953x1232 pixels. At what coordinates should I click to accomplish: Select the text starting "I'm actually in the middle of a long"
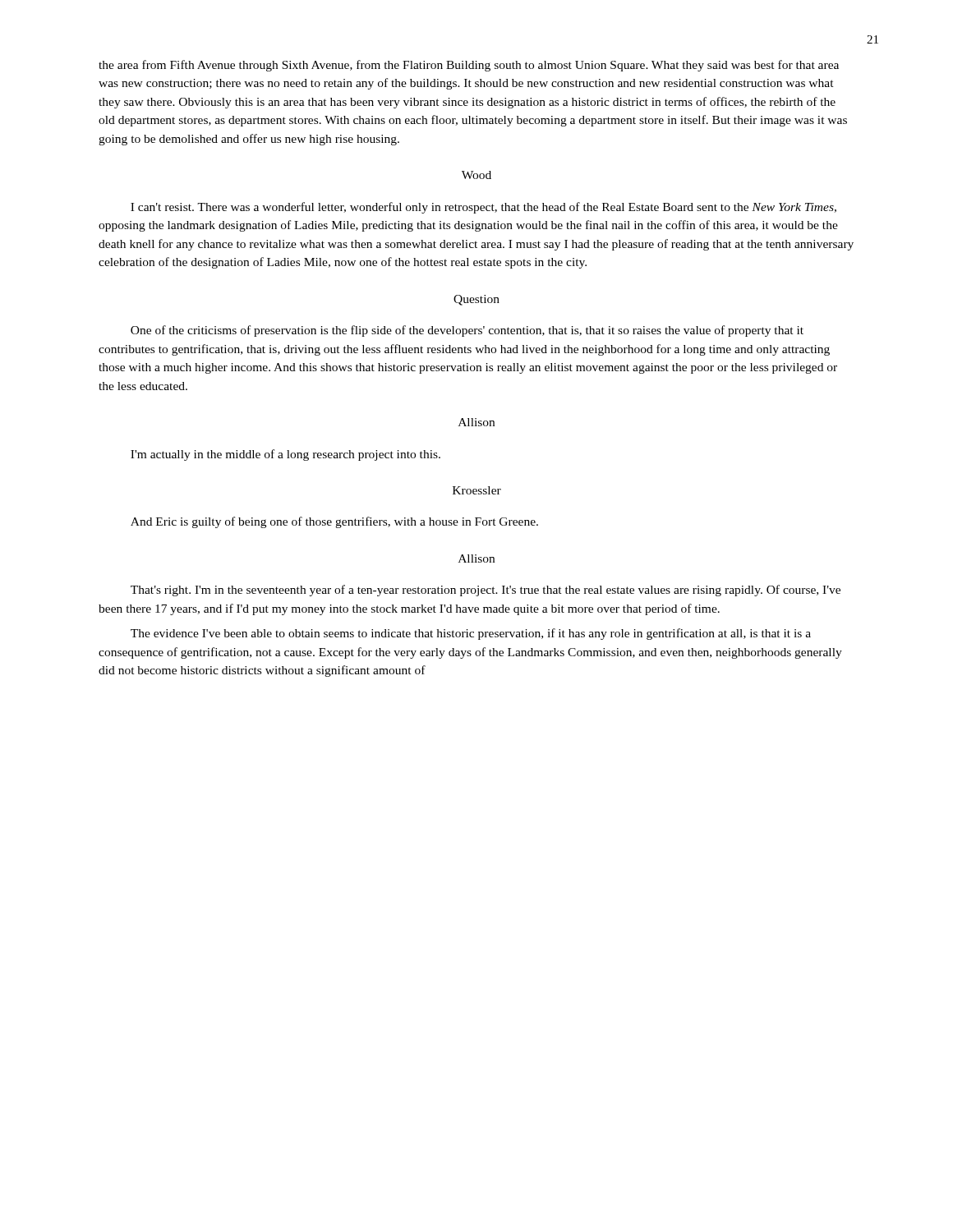tap(285, 455)
